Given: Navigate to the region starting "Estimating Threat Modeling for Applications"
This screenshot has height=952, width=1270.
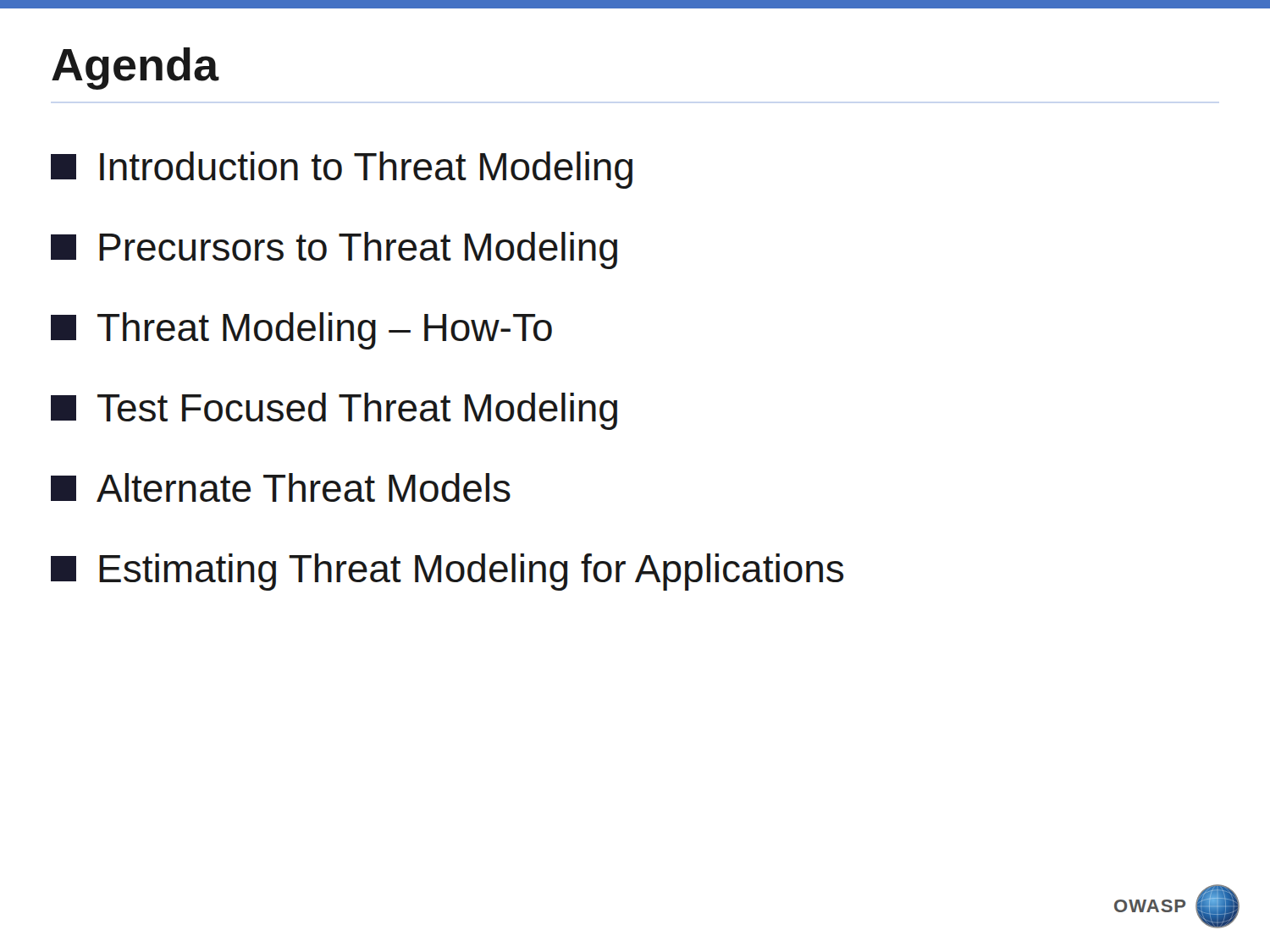Looking at the screenshot, I should (448, 569).
